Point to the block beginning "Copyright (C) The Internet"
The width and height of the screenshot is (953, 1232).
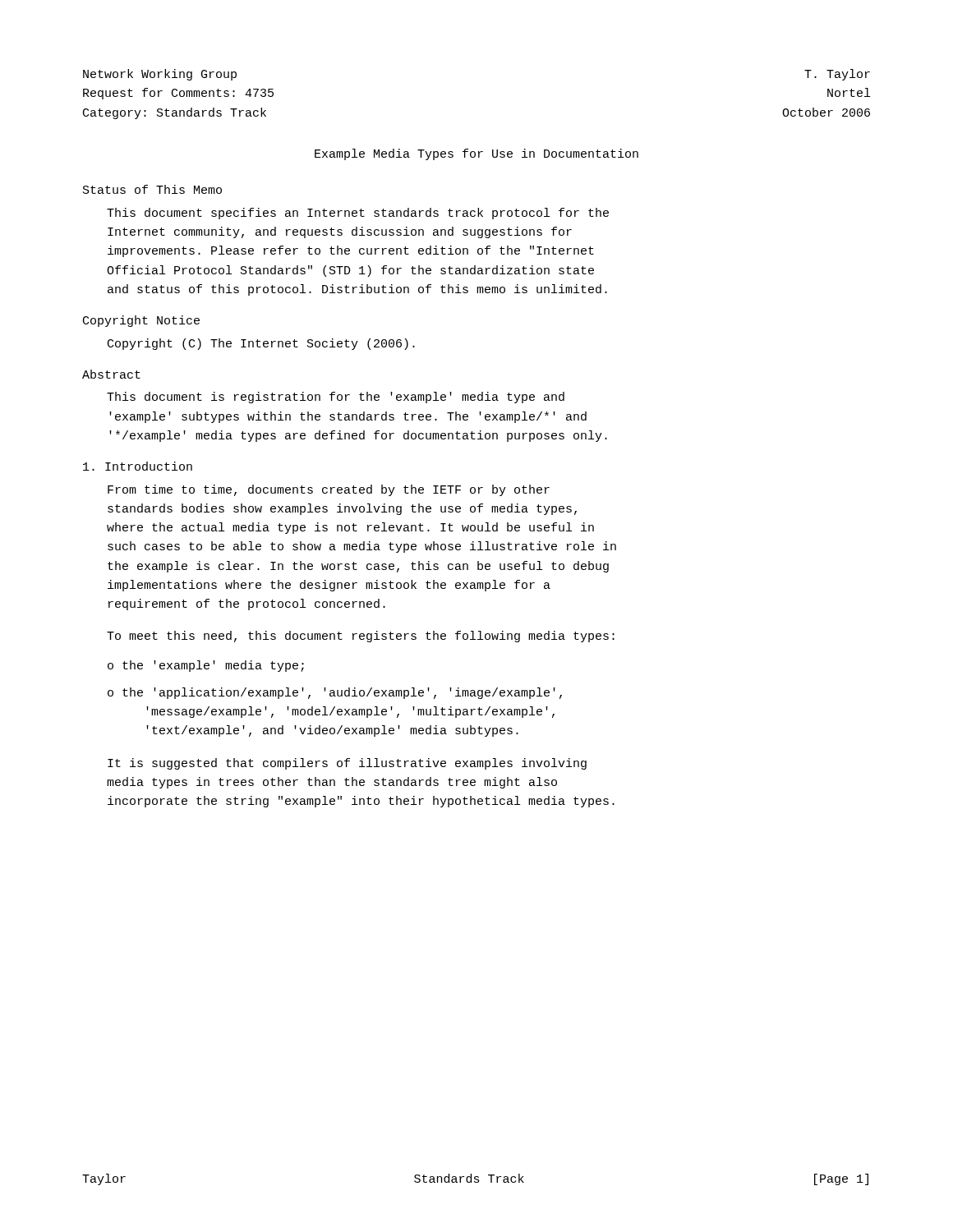point(262,344)
